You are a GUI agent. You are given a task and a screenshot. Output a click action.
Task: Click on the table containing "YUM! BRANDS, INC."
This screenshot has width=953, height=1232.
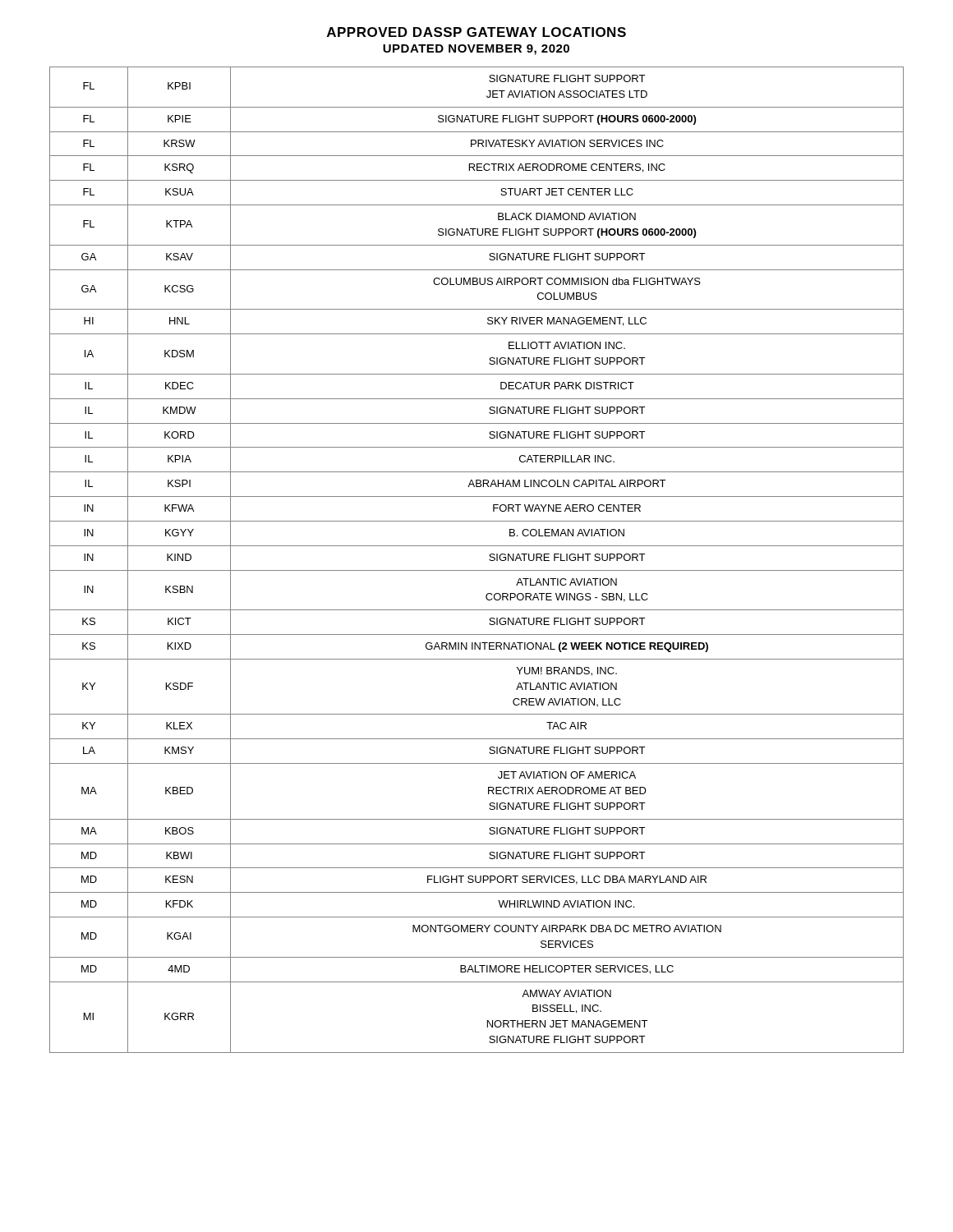click(476, 560)
